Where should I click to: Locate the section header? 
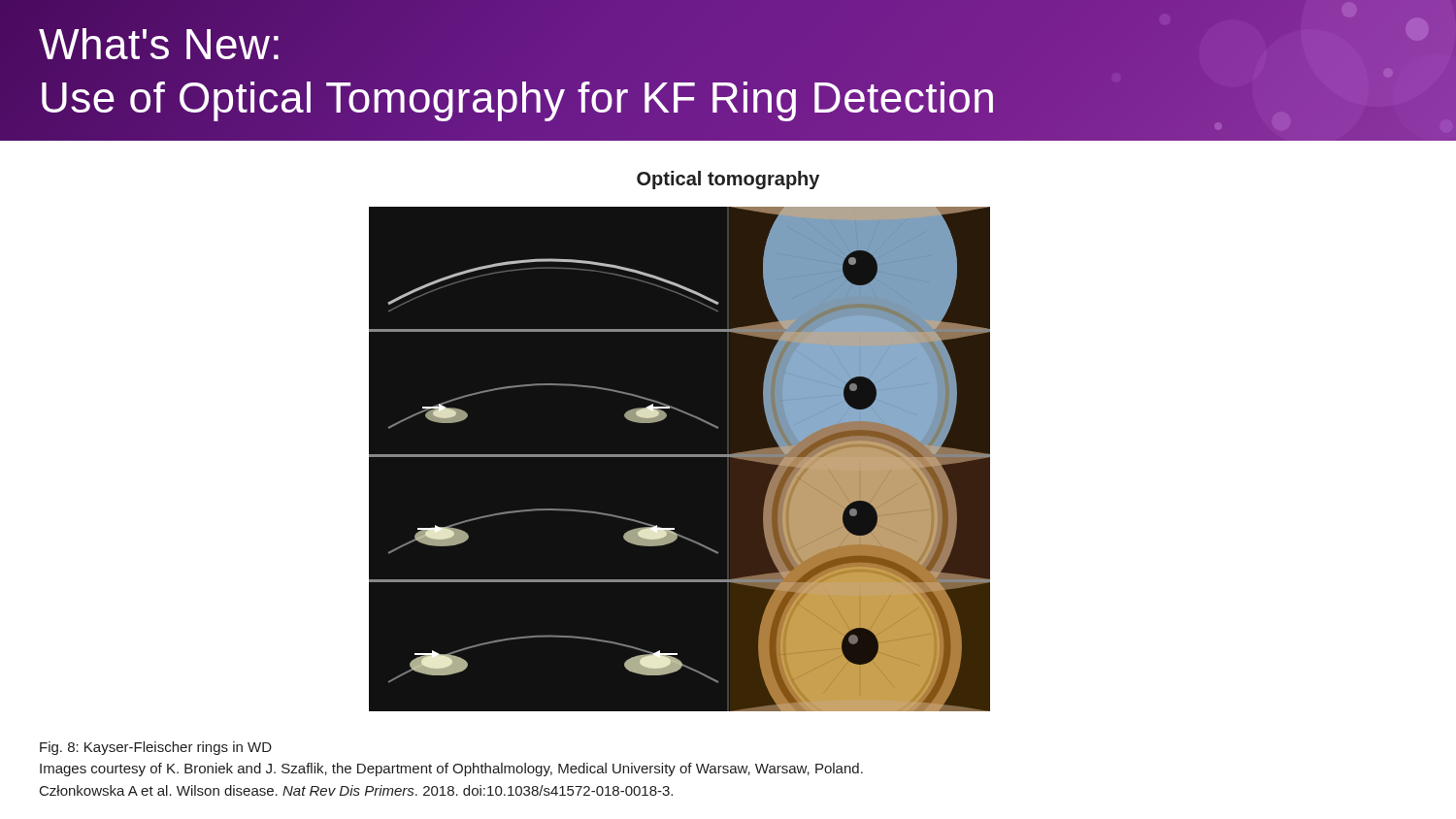[x=728, y=179]
